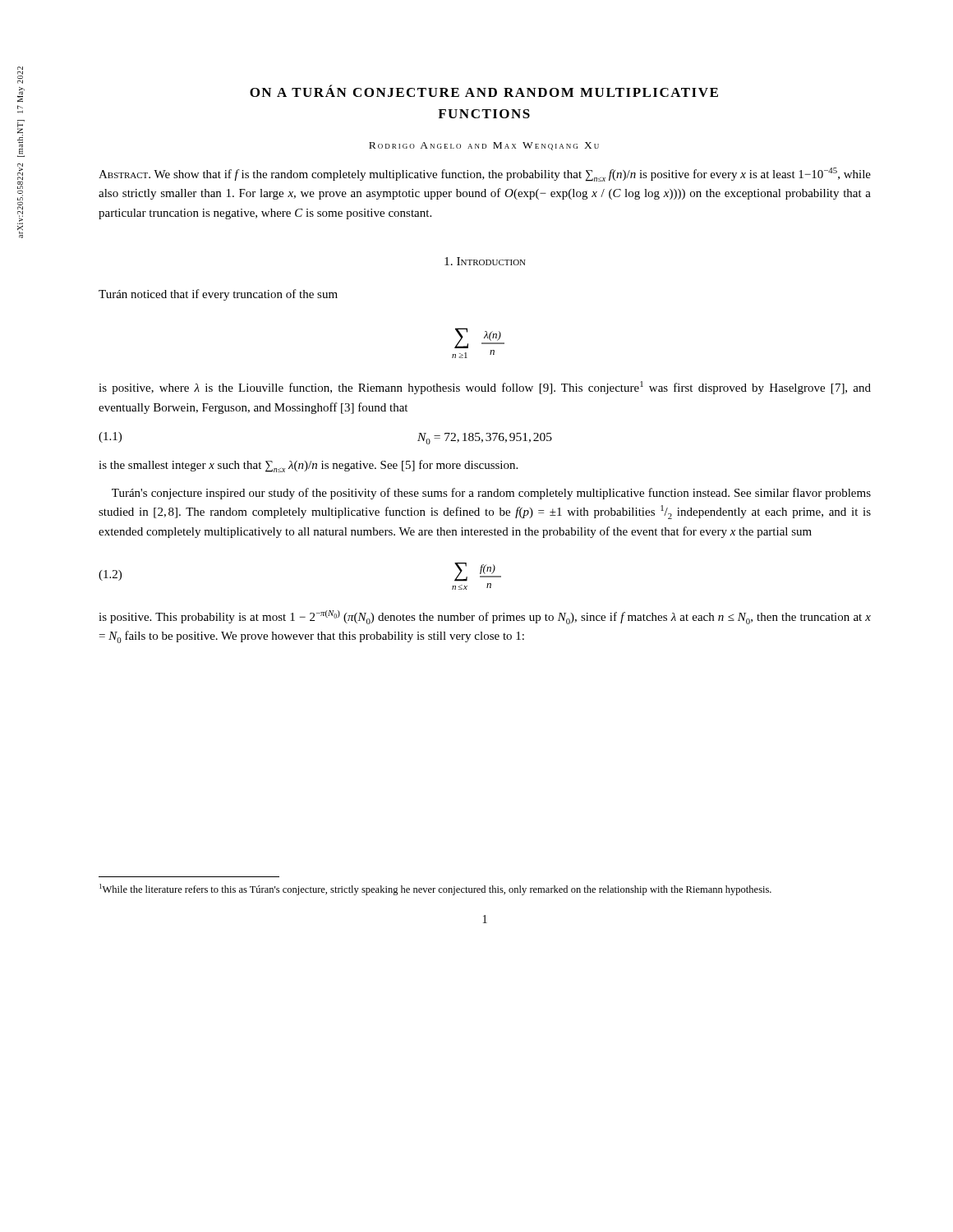The image size is (953, 1232).
Task: Find the text block with the text "is the smallest integer x"
Action: [x=309, y=466]
